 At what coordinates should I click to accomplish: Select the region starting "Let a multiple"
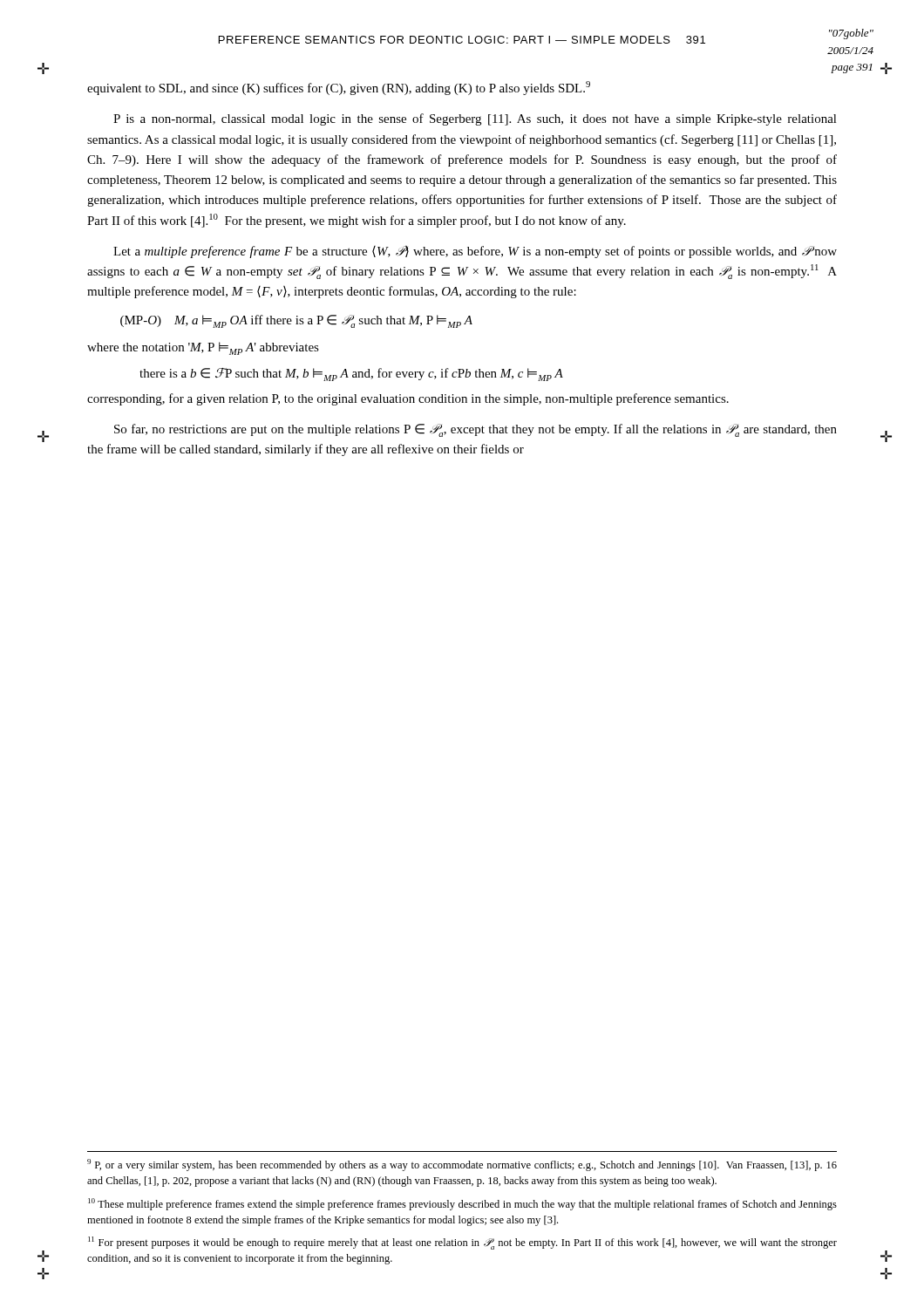point(462,272)
